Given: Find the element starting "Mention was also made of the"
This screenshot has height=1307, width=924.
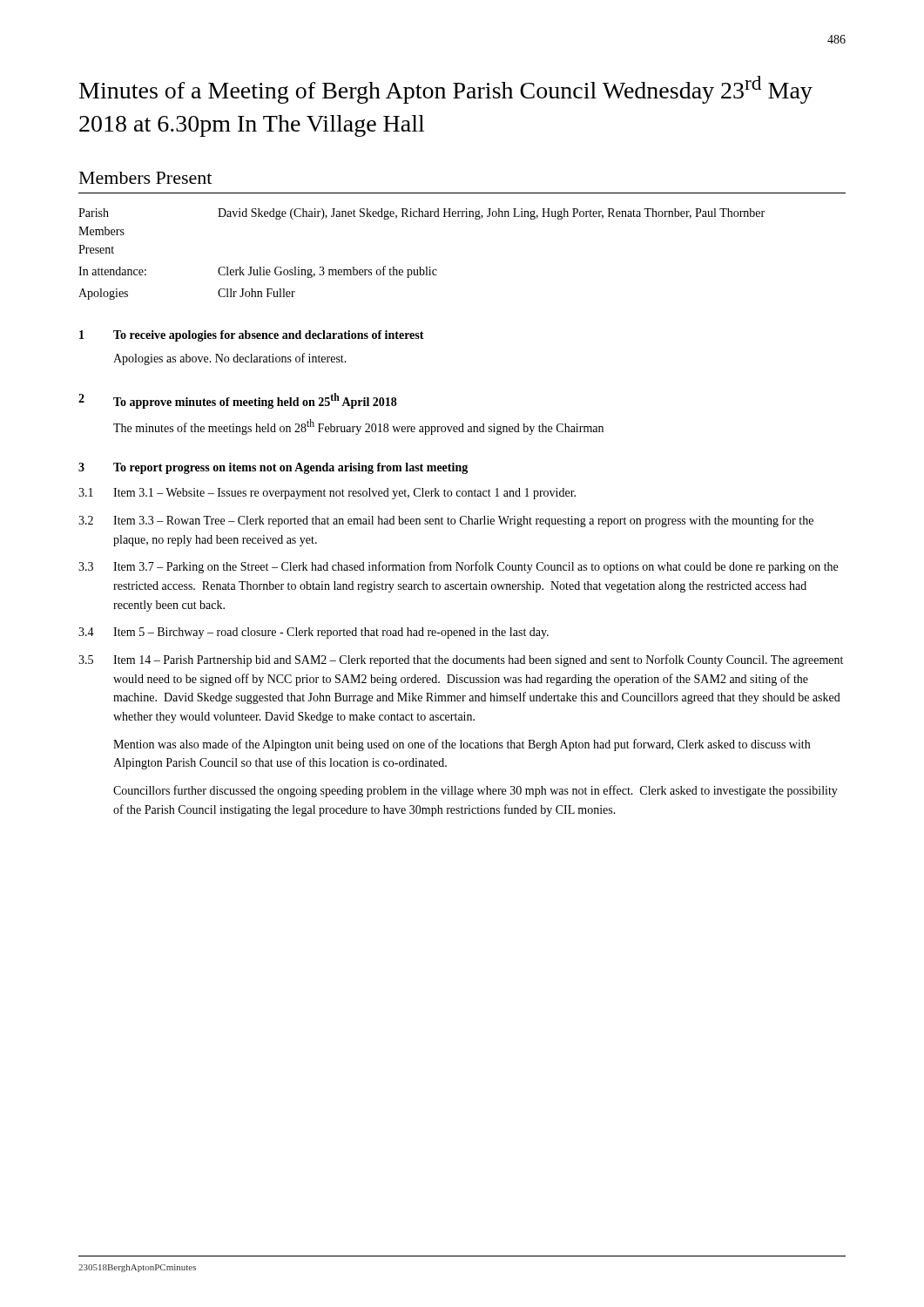Looking at the screenshot, I should [x=462, y=754].
